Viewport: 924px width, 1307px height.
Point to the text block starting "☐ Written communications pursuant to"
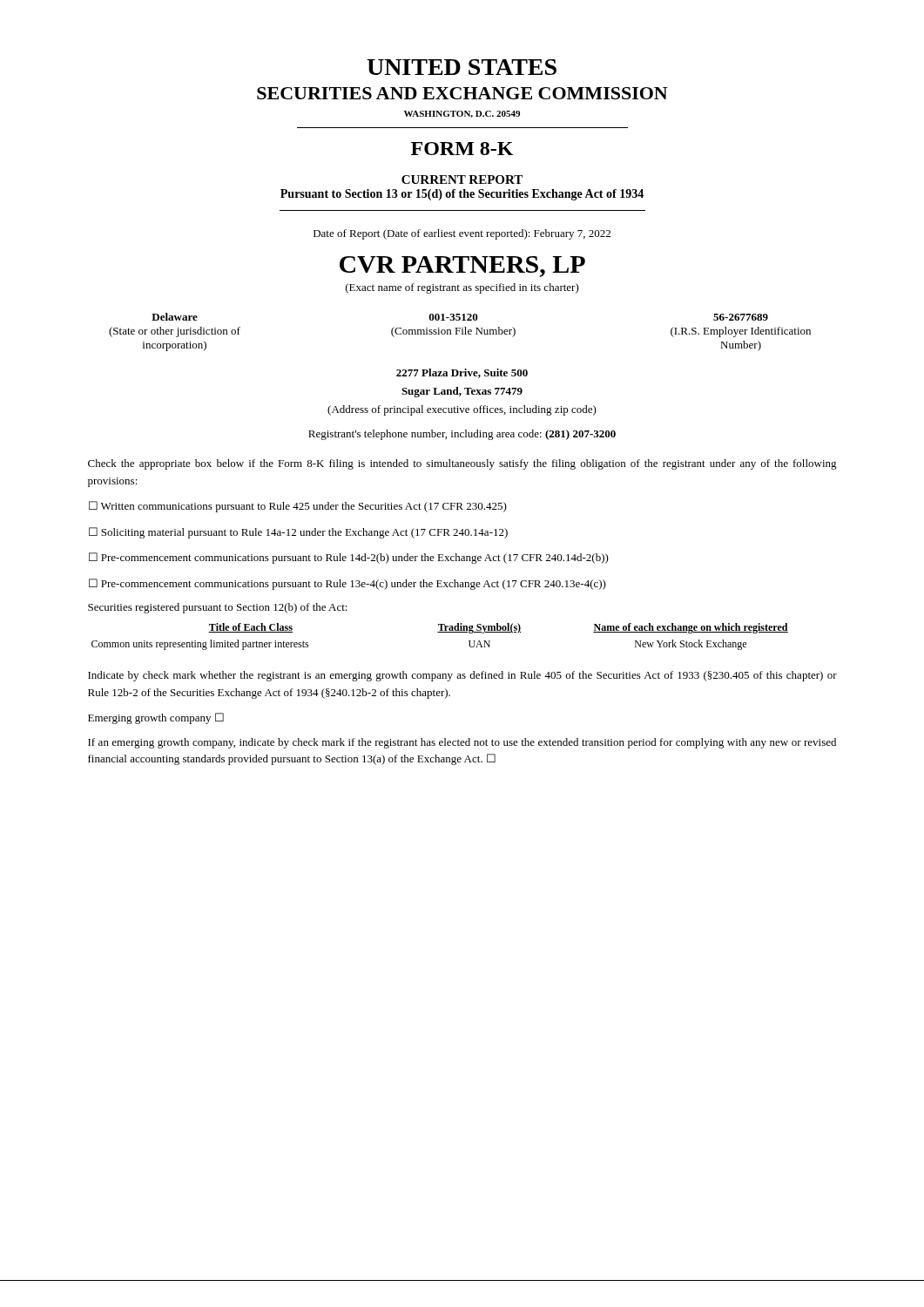coord(297,506)
